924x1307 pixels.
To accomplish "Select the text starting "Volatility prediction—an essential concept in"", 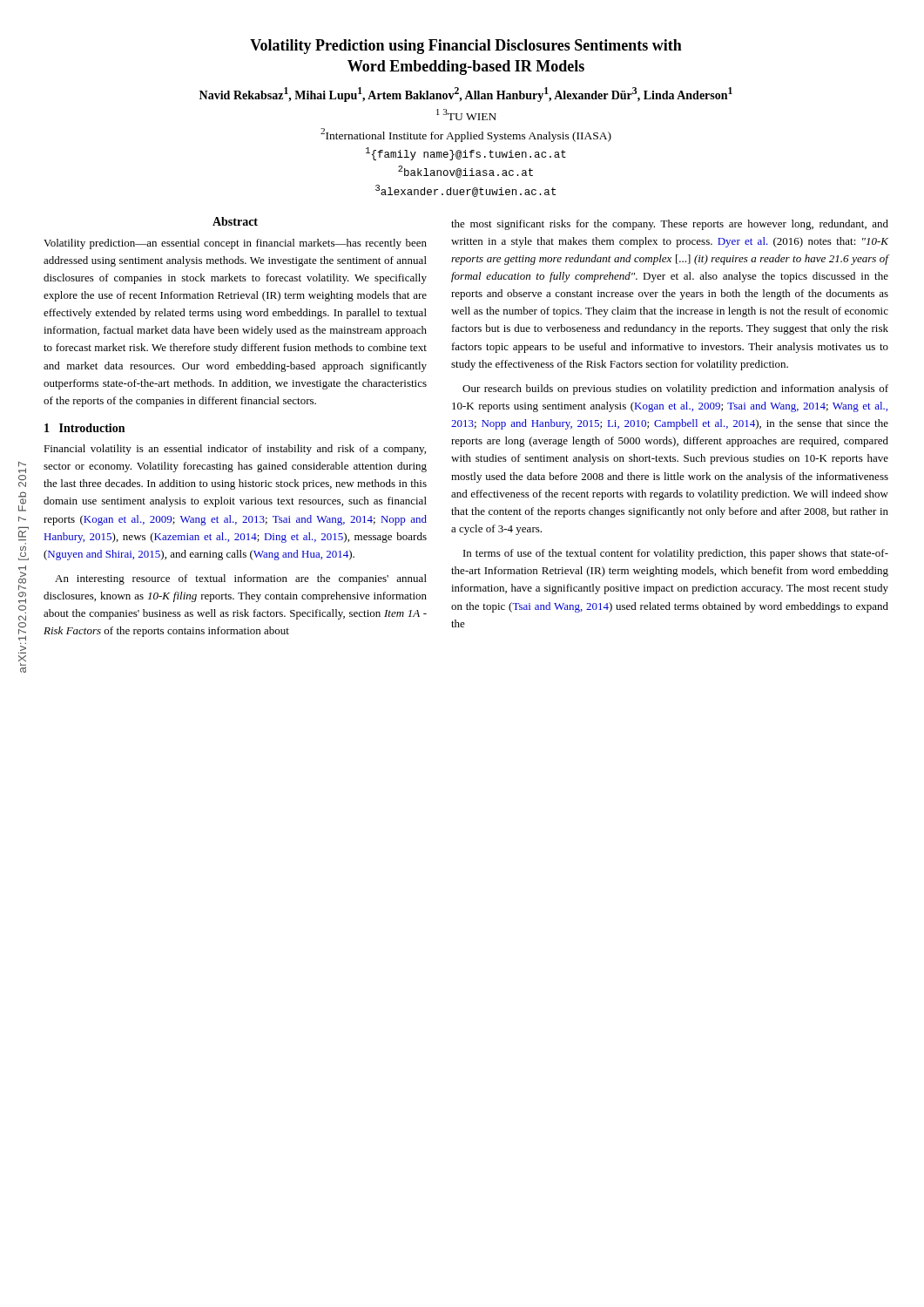I will (235, 321).
